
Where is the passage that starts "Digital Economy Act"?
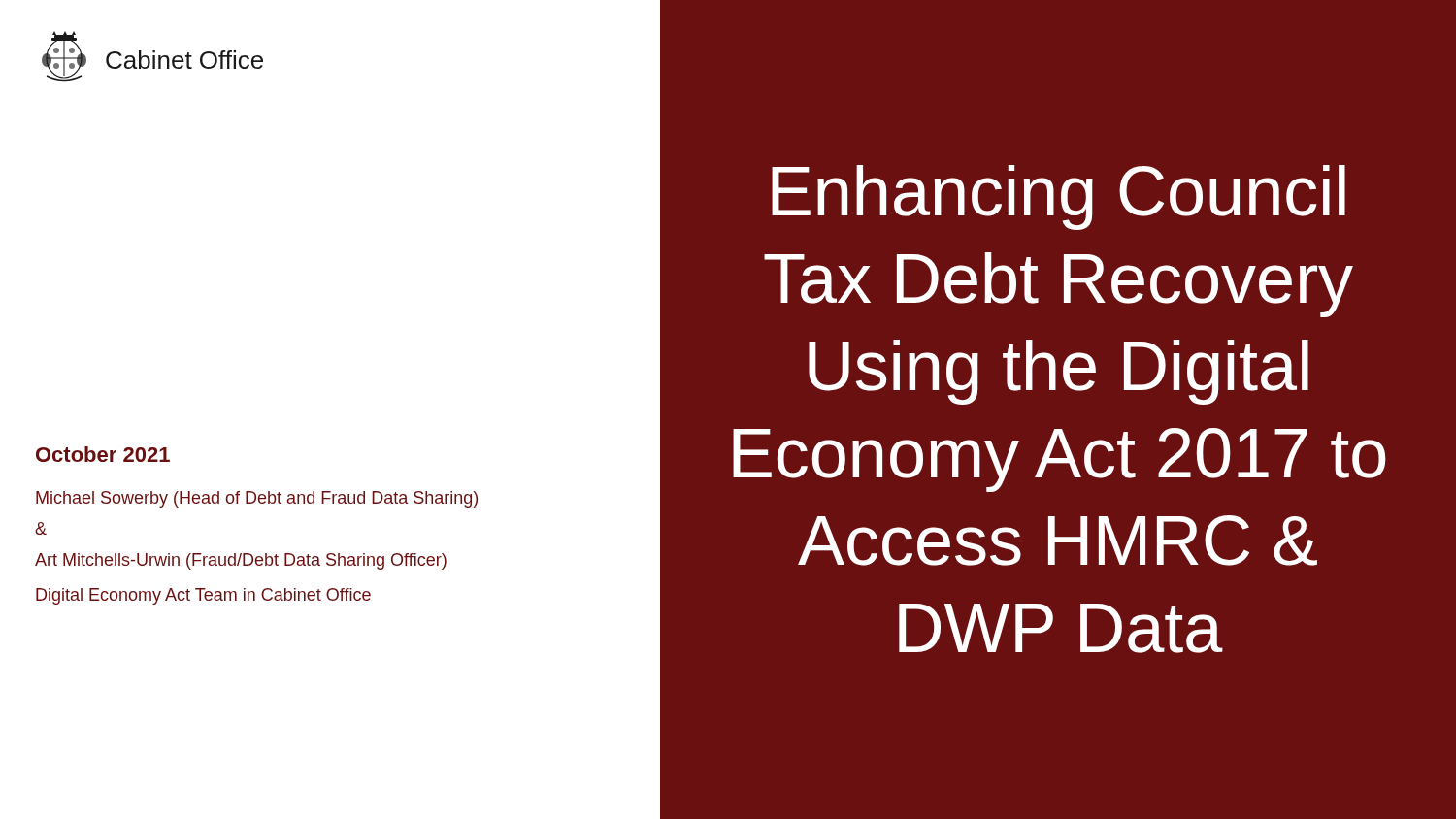[203, 595]
